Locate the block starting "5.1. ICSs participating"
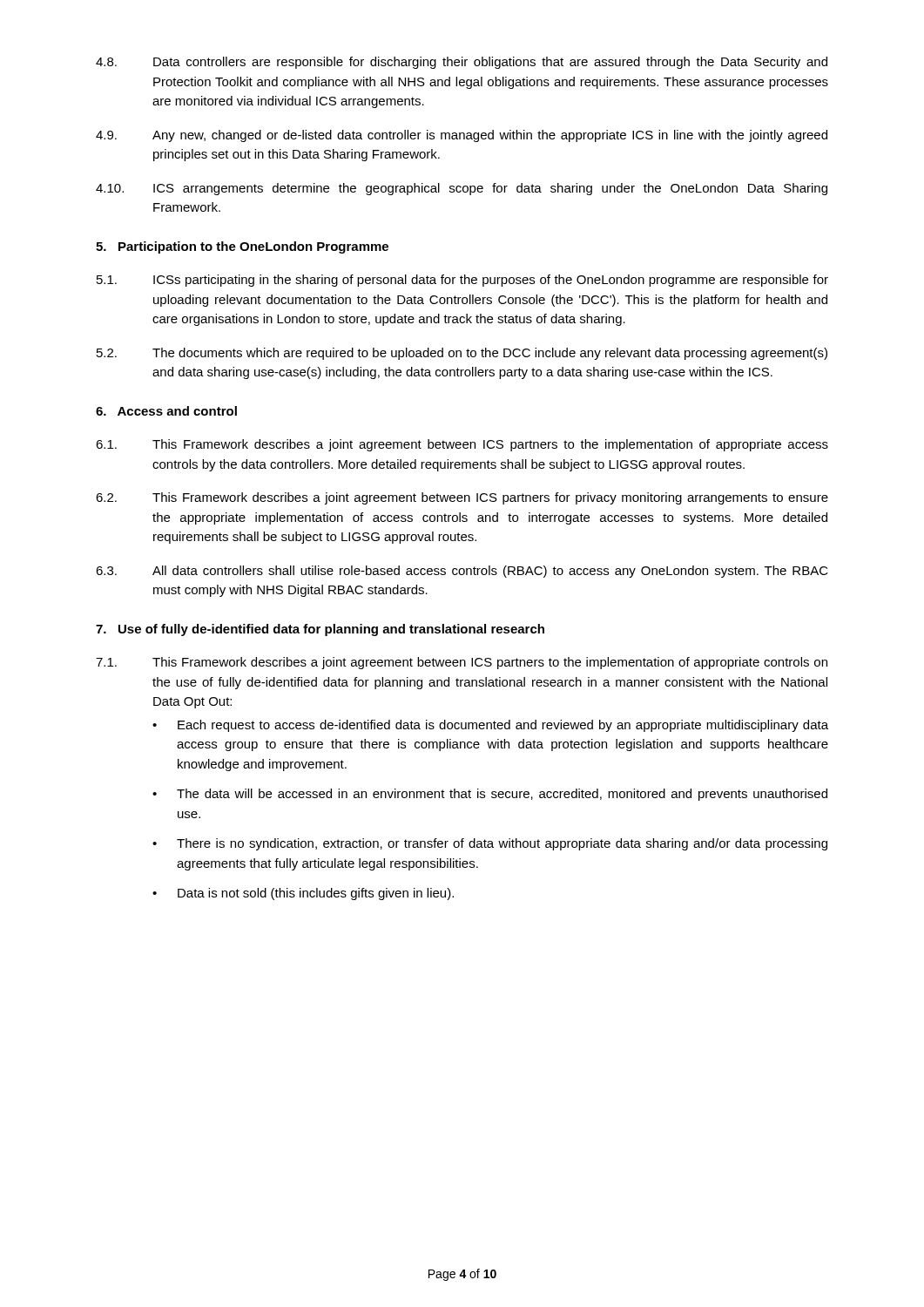924x1307 pixels. pyautogui.click(x=462, y=300)
